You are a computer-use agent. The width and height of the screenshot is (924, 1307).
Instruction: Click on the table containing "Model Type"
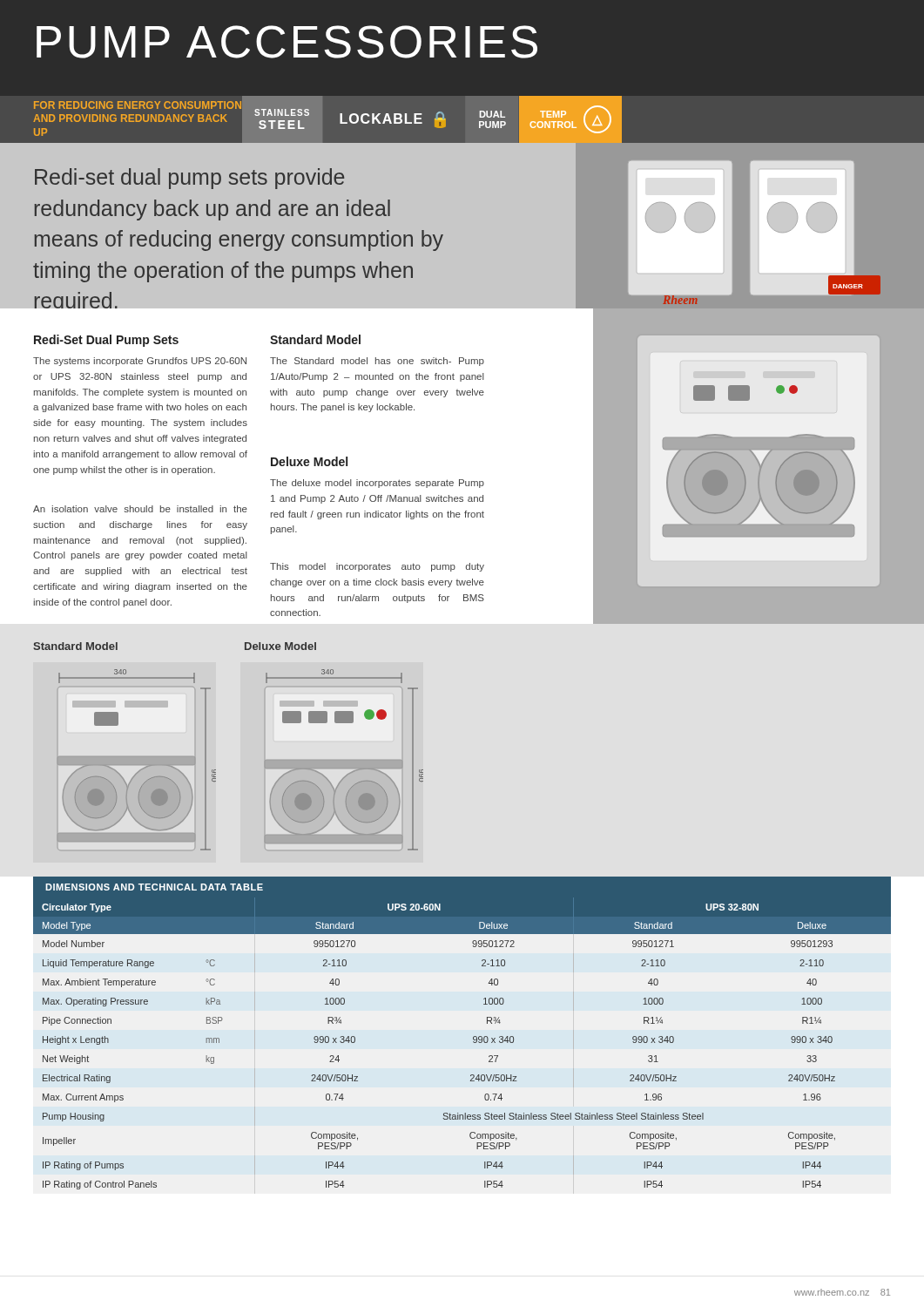pos(462,1035)
